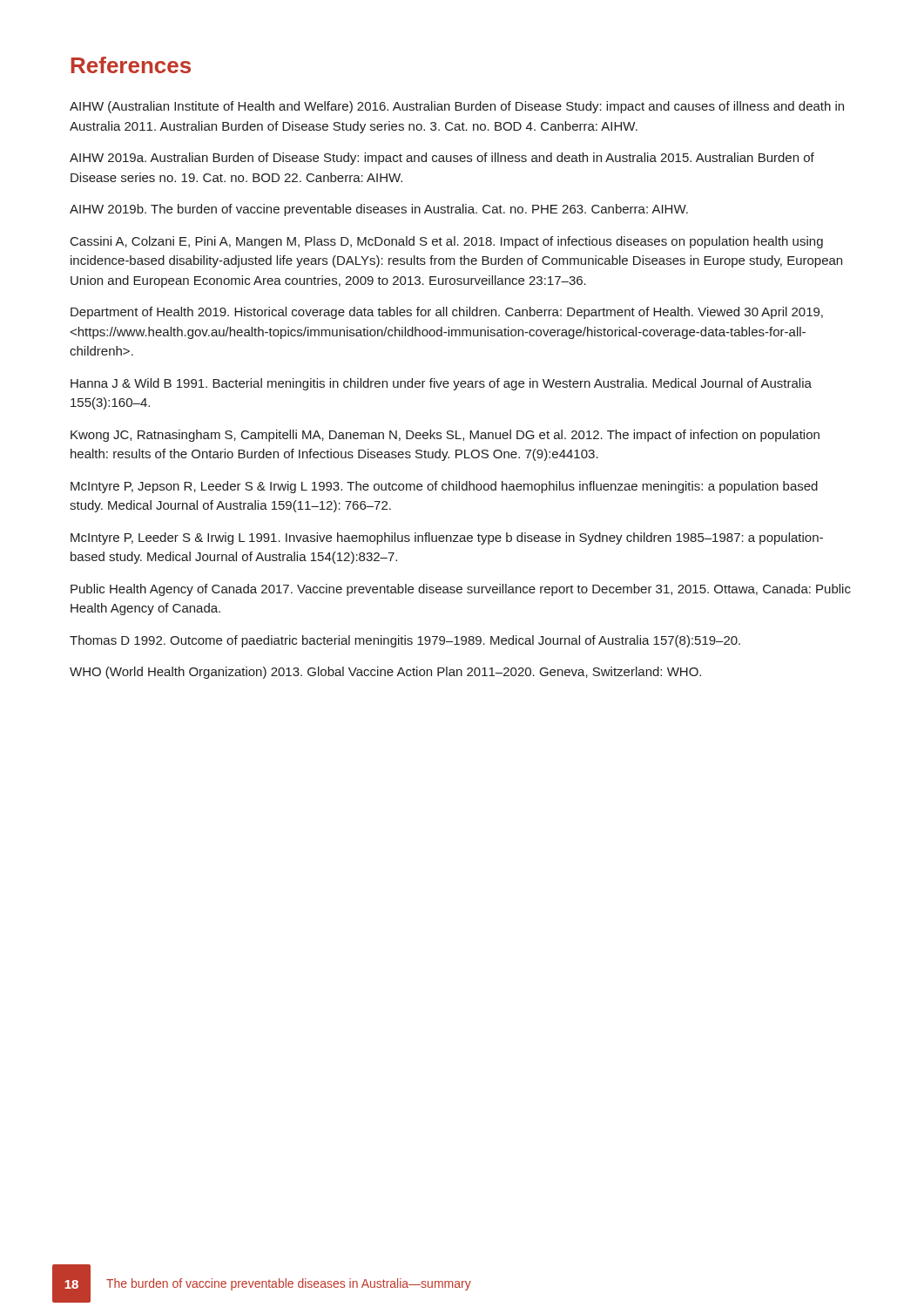Point to the passage starting "Hanna J & Wild B 1991."
924x1307 pixels.
[441, 392]
